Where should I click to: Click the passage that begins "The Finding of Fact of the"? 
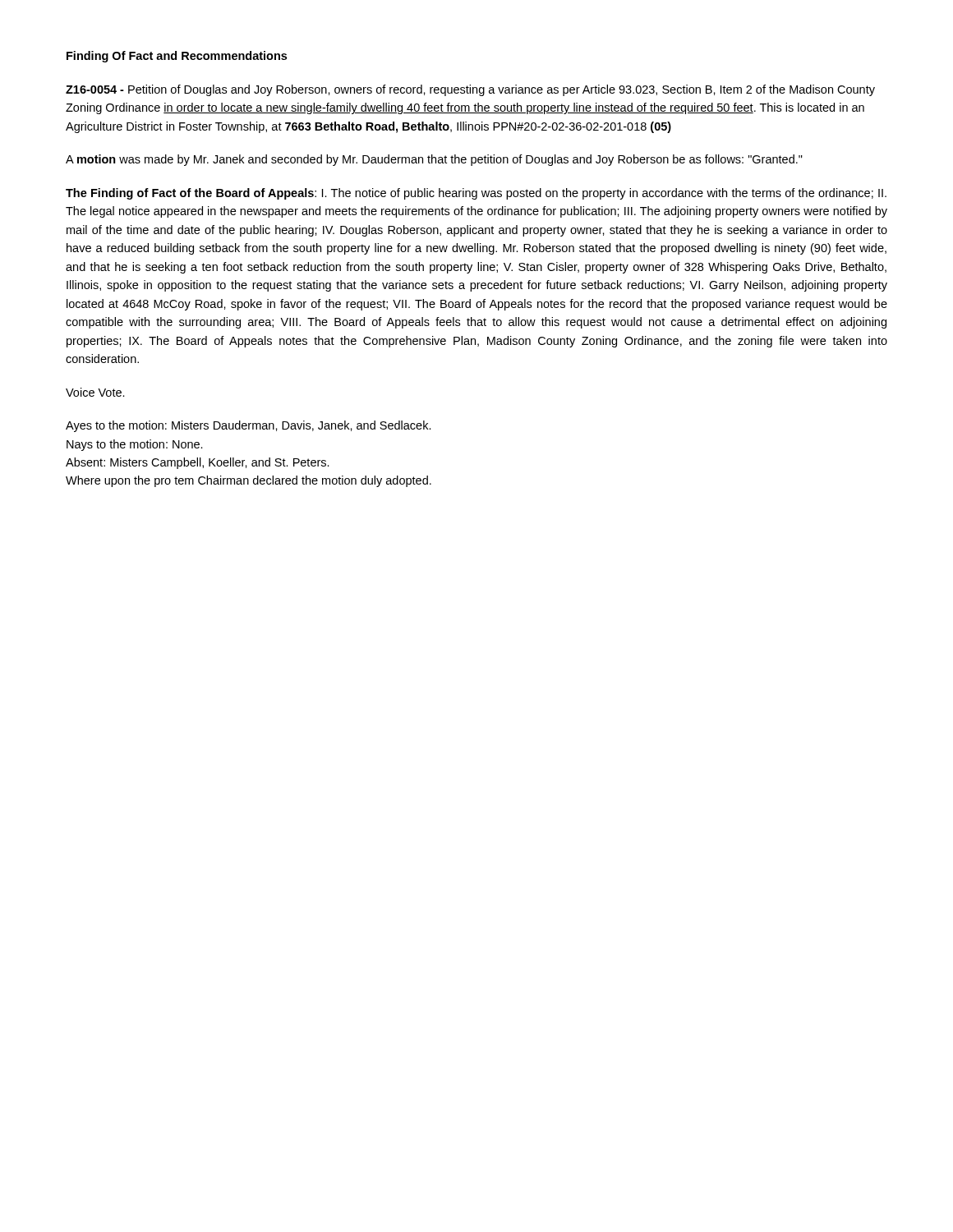476,276
